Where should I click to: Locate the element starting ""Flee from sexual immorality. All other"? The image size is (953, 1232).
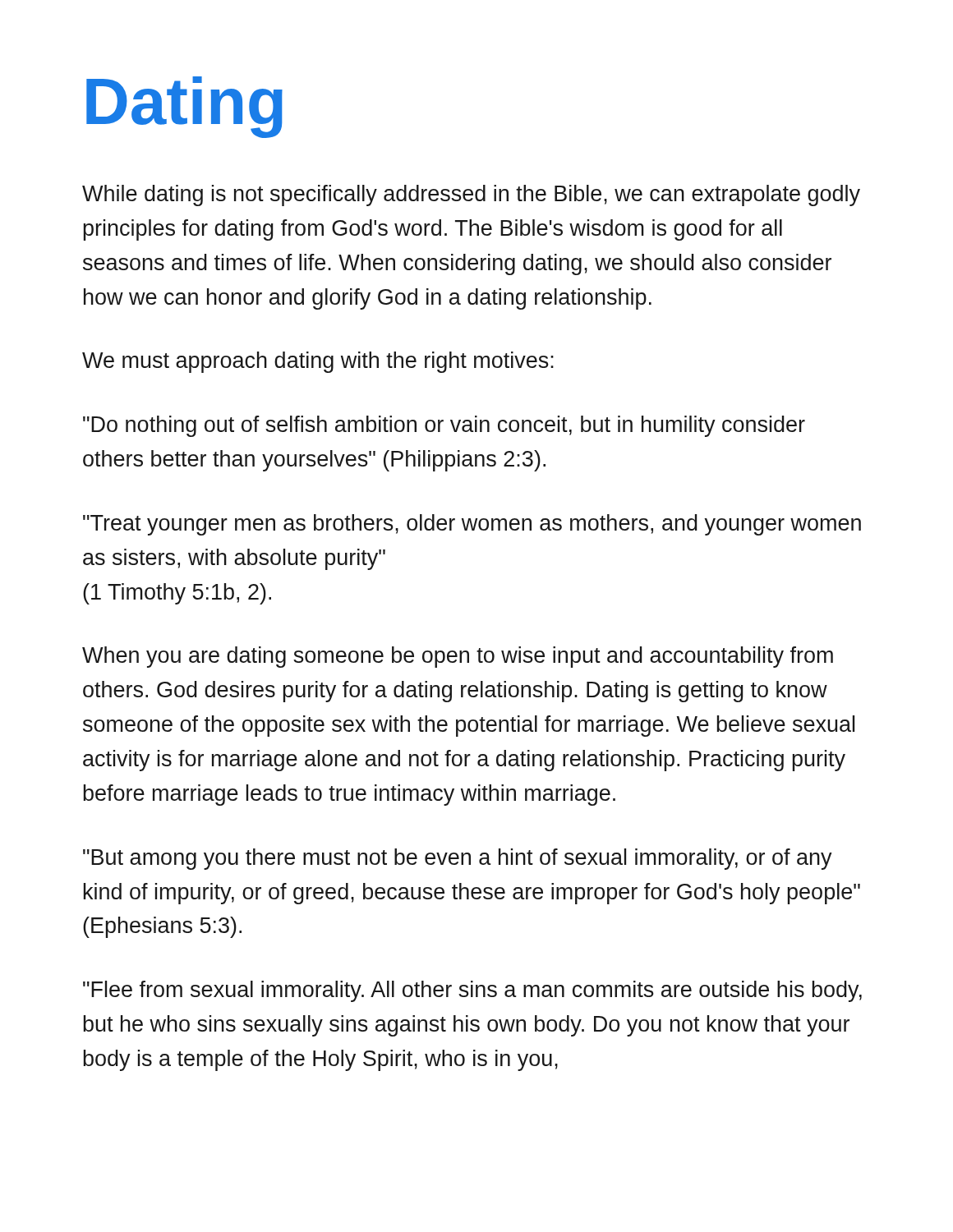[473, 1024]
